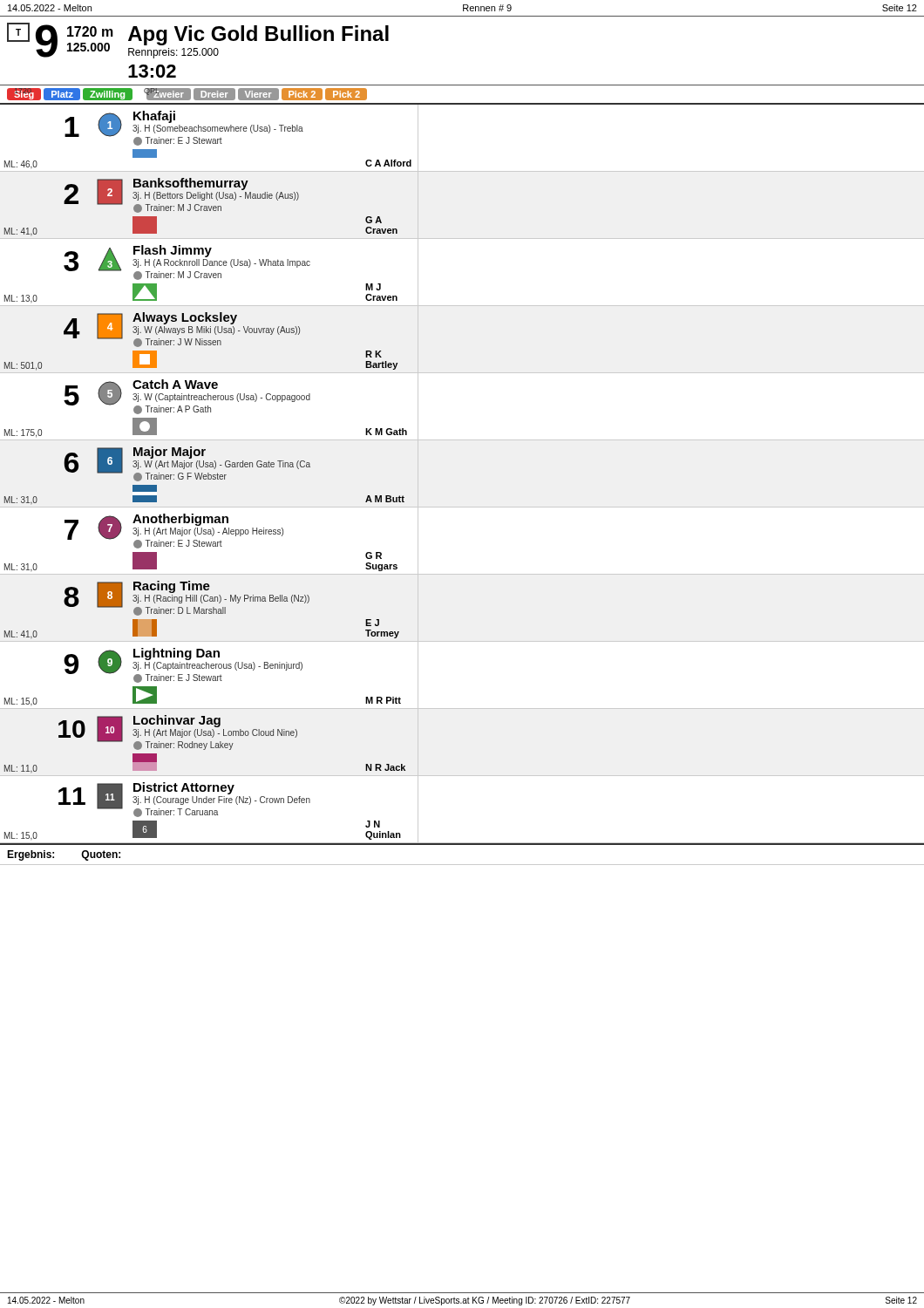Locate the passage starting "ML: 41,0 2"
Screen dimensions: 1308x924
pyautogui.click(x=181, y=195)
